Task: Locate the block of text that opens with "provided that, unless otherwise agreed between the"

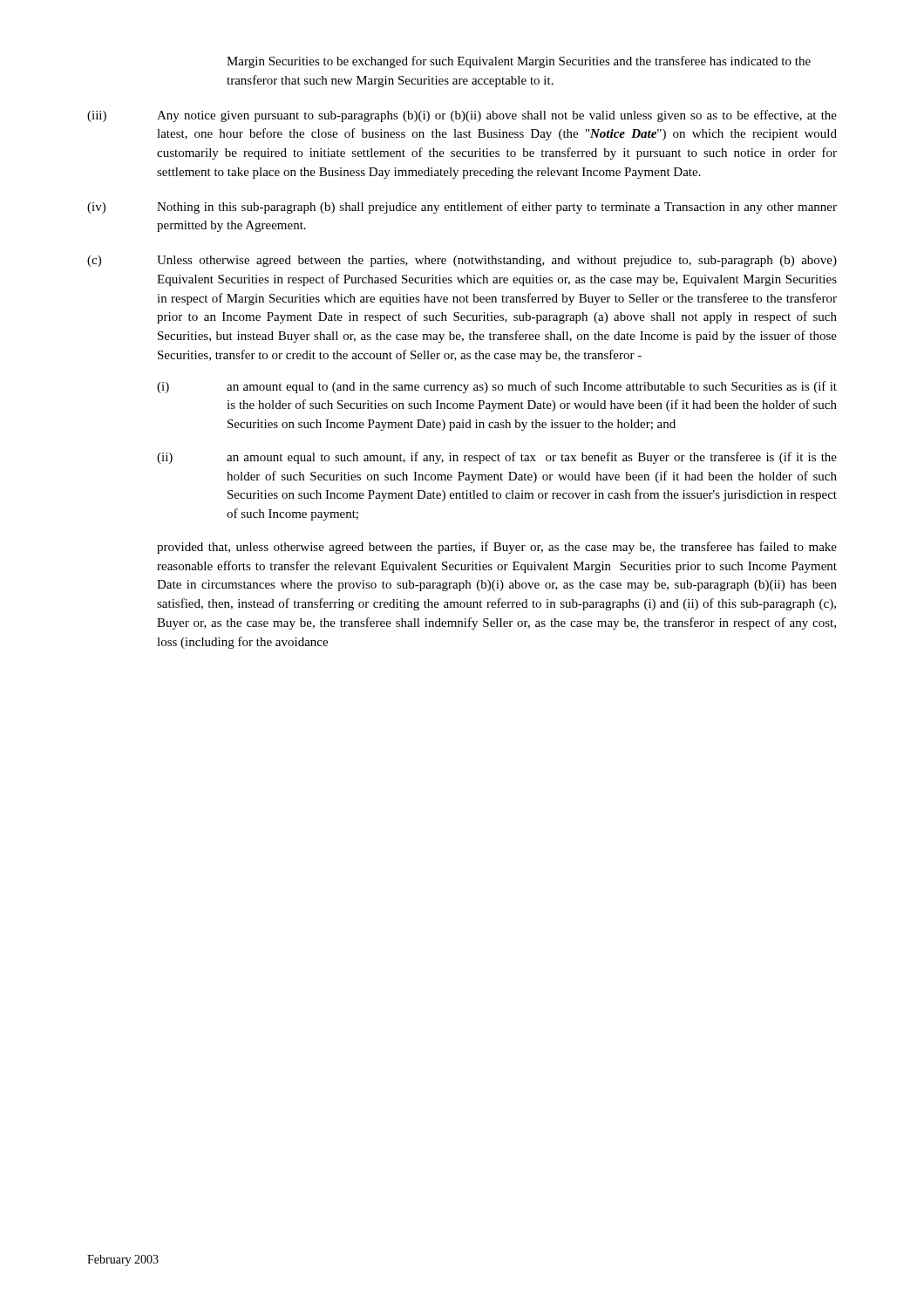Action: click(497, 594)
